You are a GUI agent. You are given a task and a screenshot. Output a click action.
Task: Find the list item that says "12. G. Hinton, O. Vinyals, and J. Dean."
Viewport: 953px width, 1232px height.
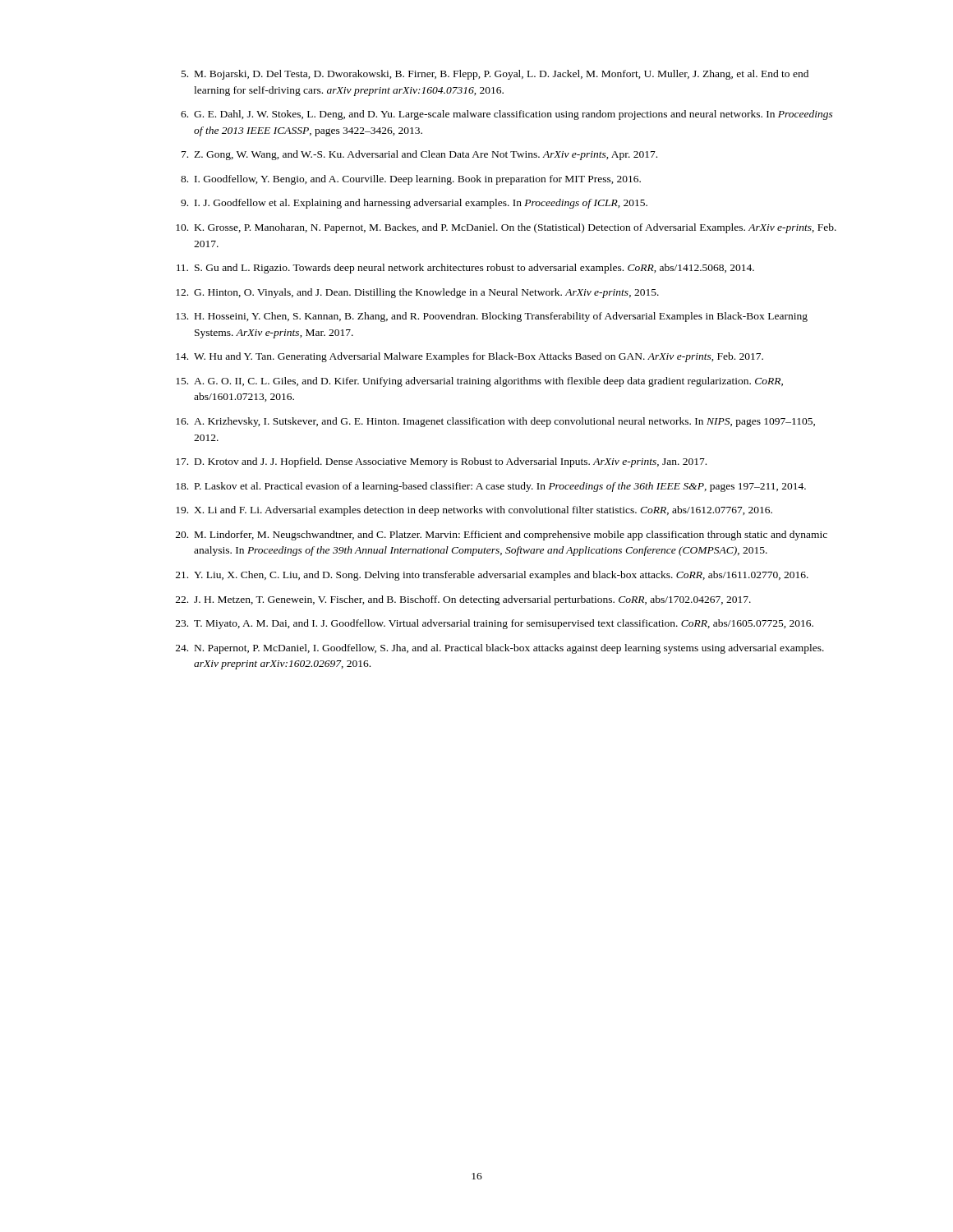(x=501, y=292)
